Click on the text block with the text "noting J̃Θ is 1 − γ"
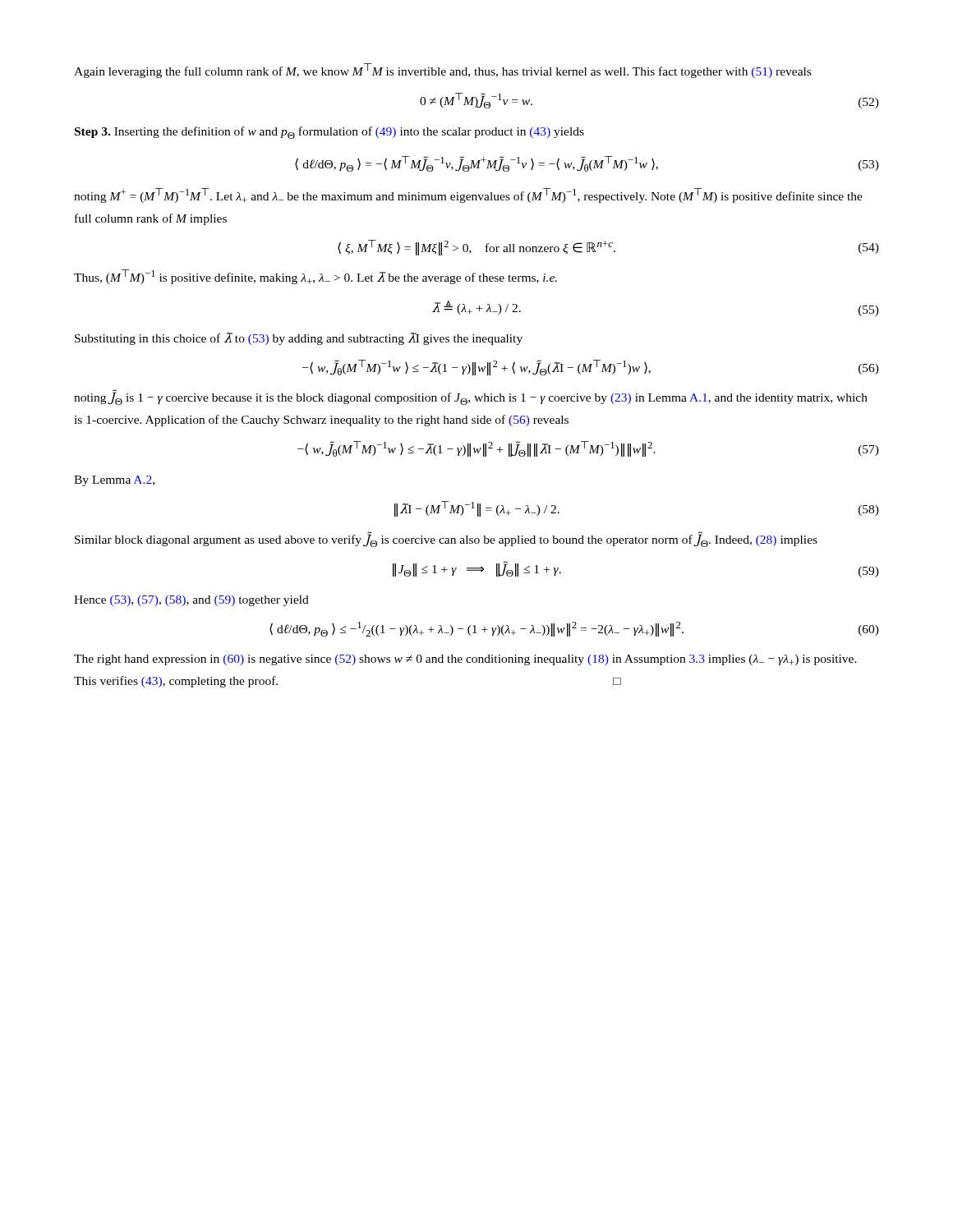The height and width of the screenshot is (1232, 953). pos(471,408)
